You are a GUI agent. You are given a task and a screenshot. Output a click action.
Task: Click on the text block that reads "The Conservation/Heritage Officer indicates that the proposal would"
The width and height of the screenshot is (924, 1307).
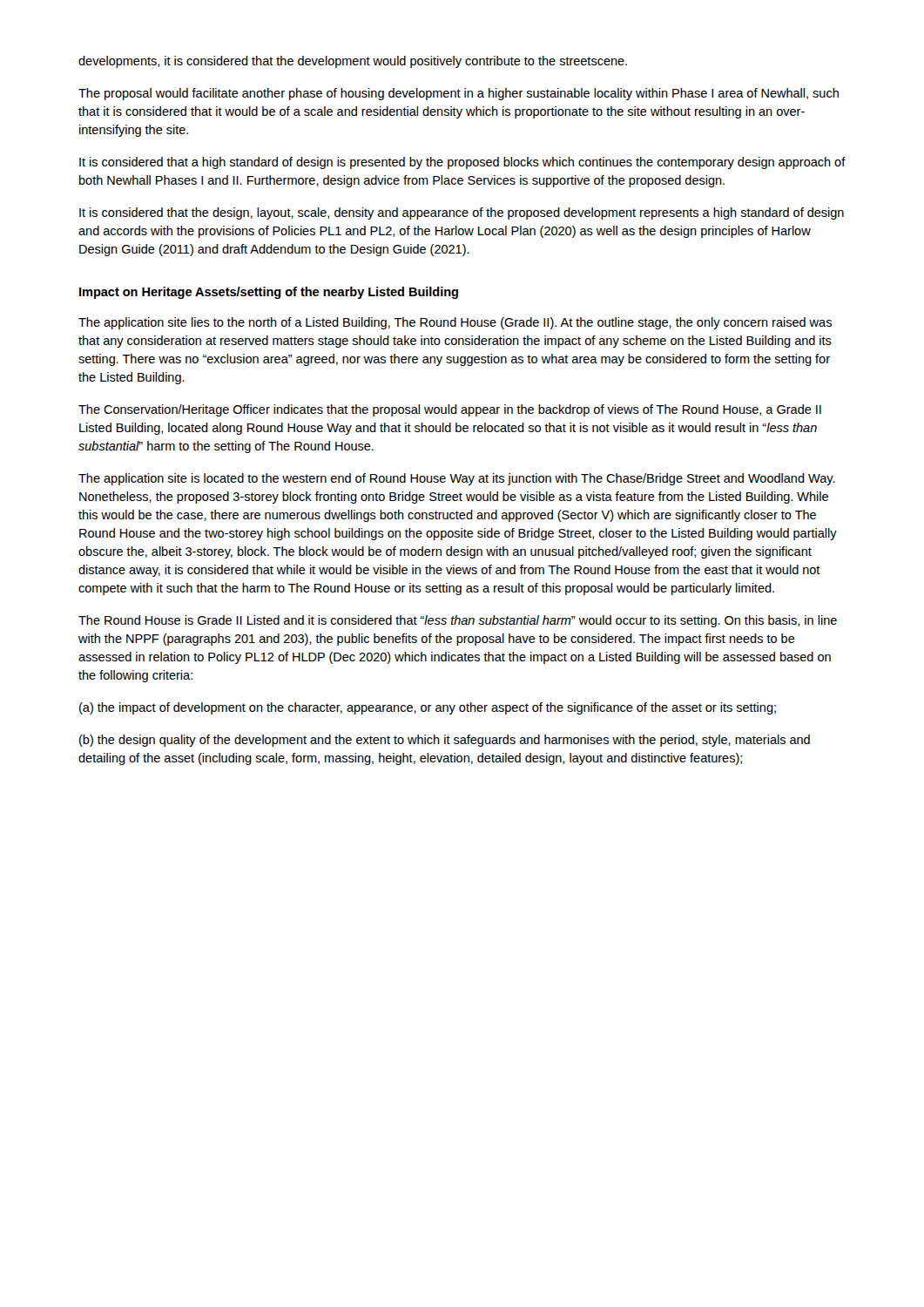[450, 428]
